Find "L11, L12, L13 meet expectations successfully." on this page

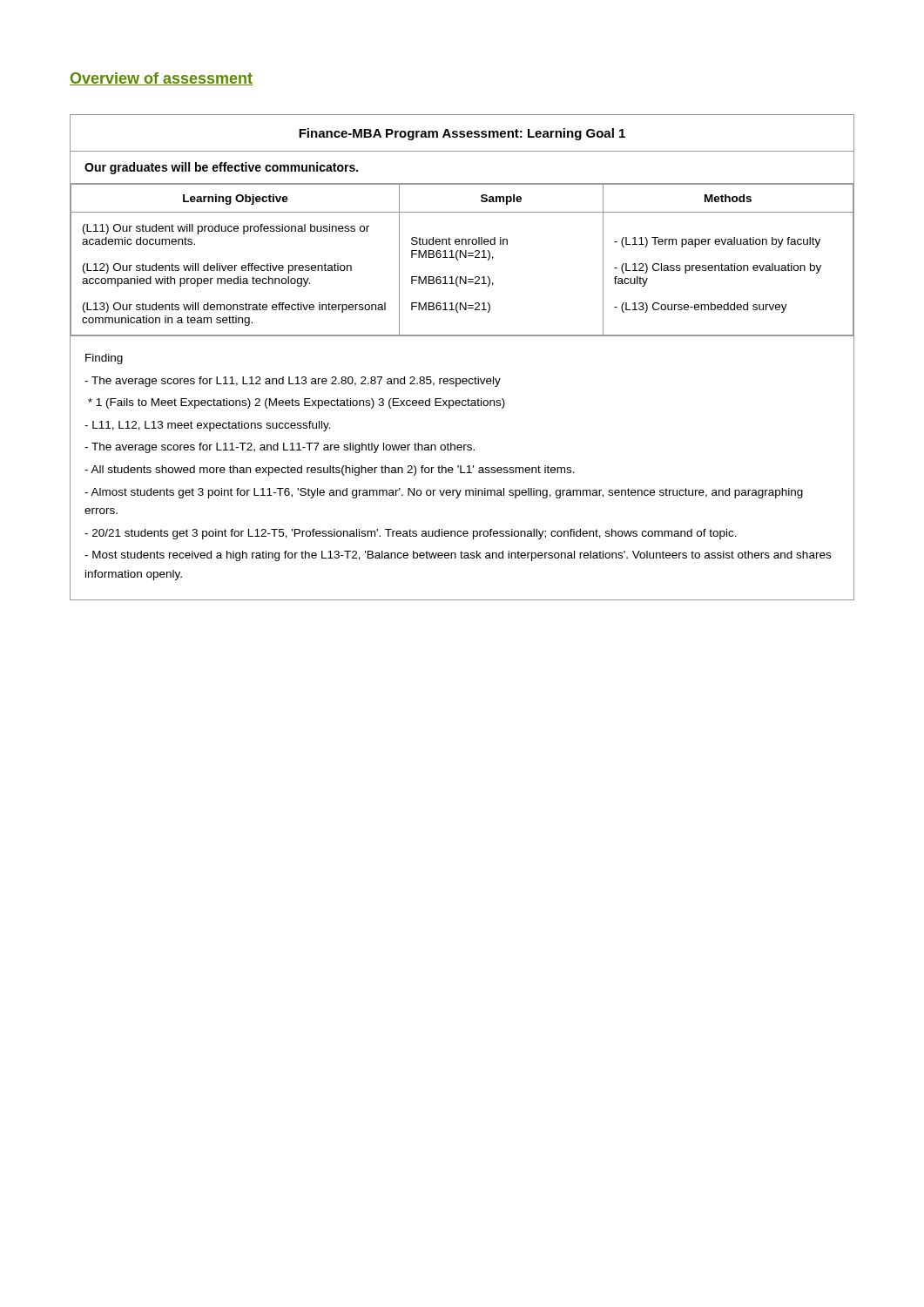point(208,425)
